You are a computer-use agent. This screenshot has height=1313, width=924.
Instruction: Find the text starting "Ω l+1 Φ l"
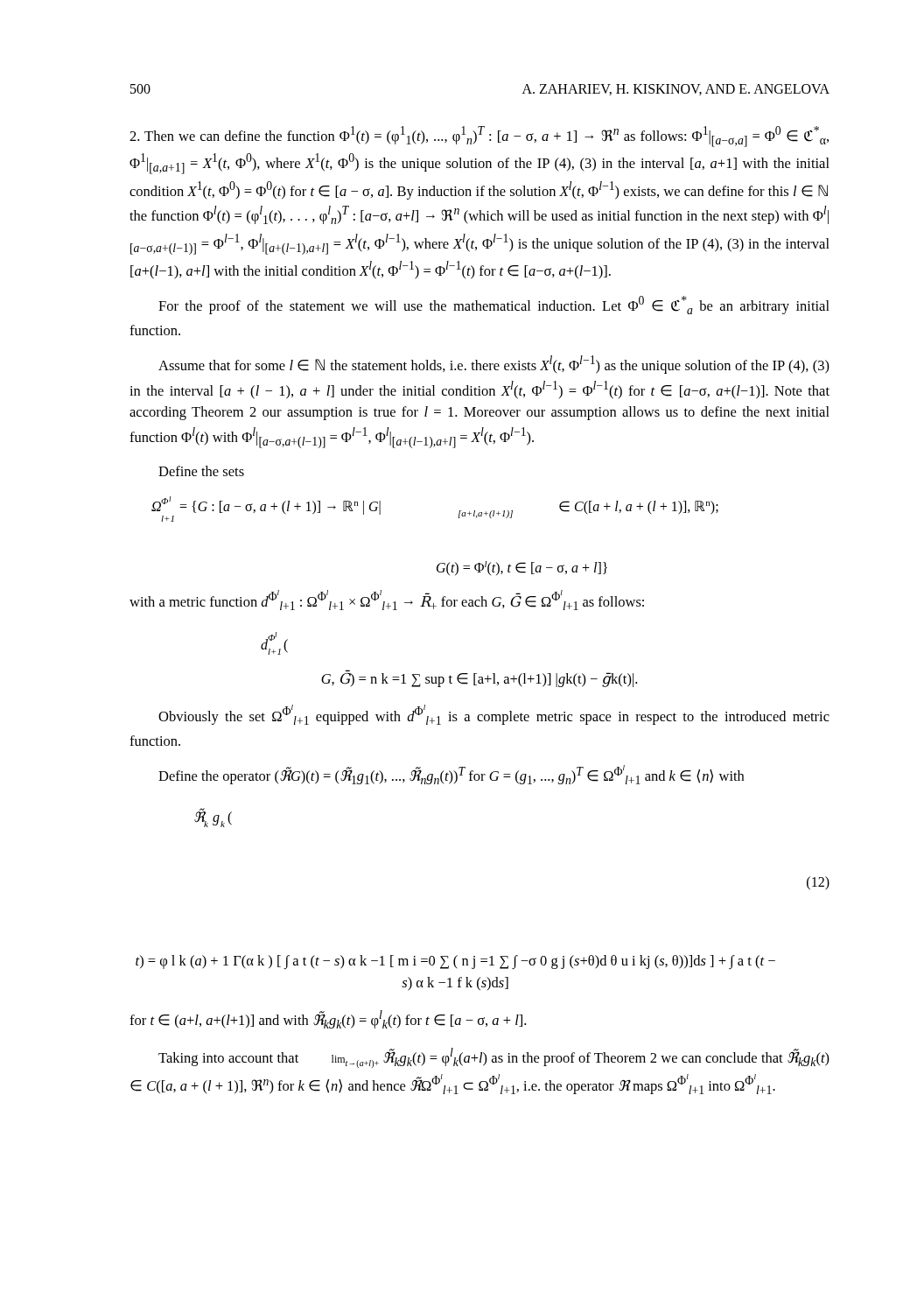[283, 509]
